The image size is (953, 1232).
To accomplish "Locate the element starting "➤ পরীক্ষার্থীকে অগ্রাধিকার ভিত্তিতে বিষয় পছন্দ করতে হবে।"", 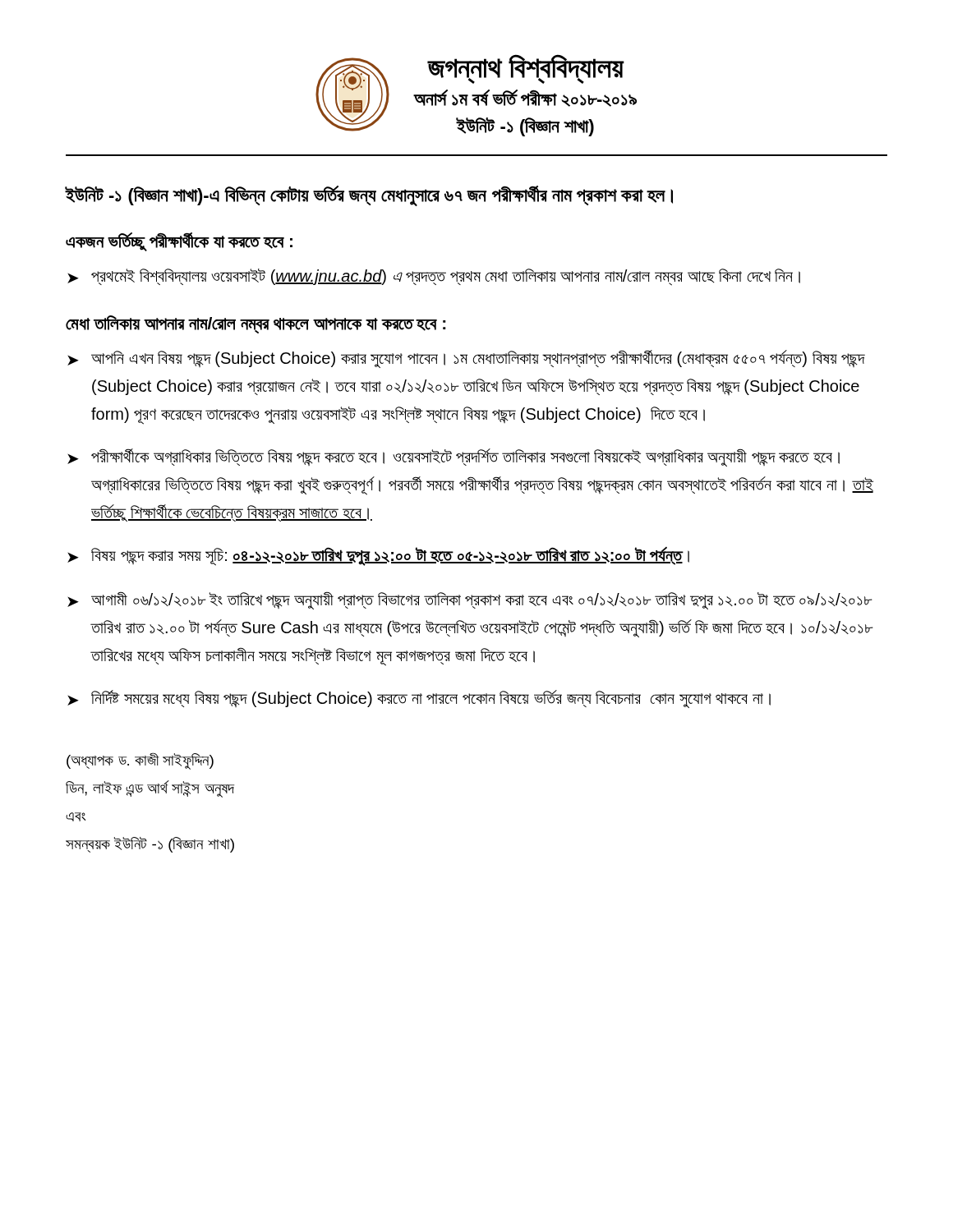I will [476, 484].
